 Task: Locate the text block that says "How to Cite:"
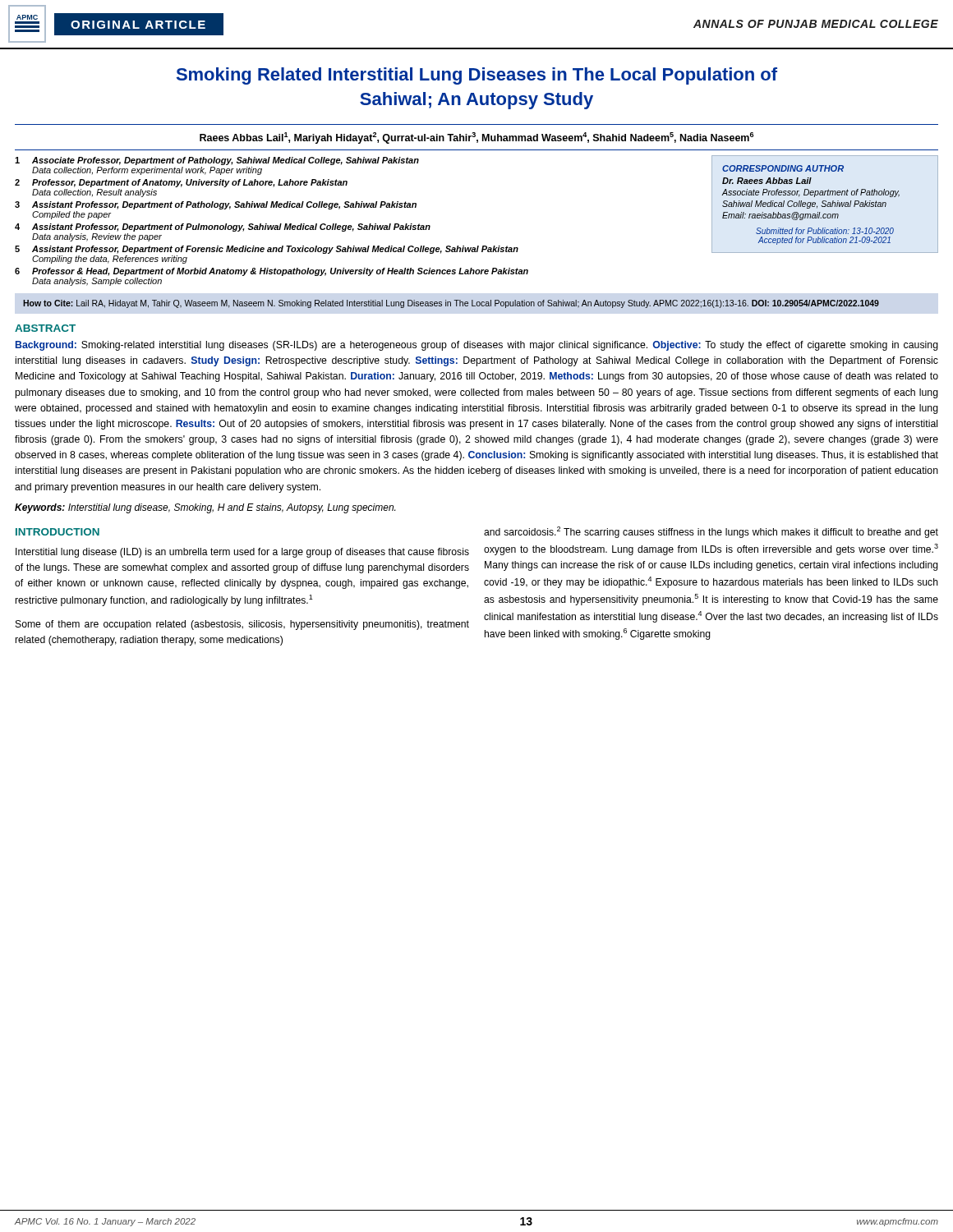451,303
